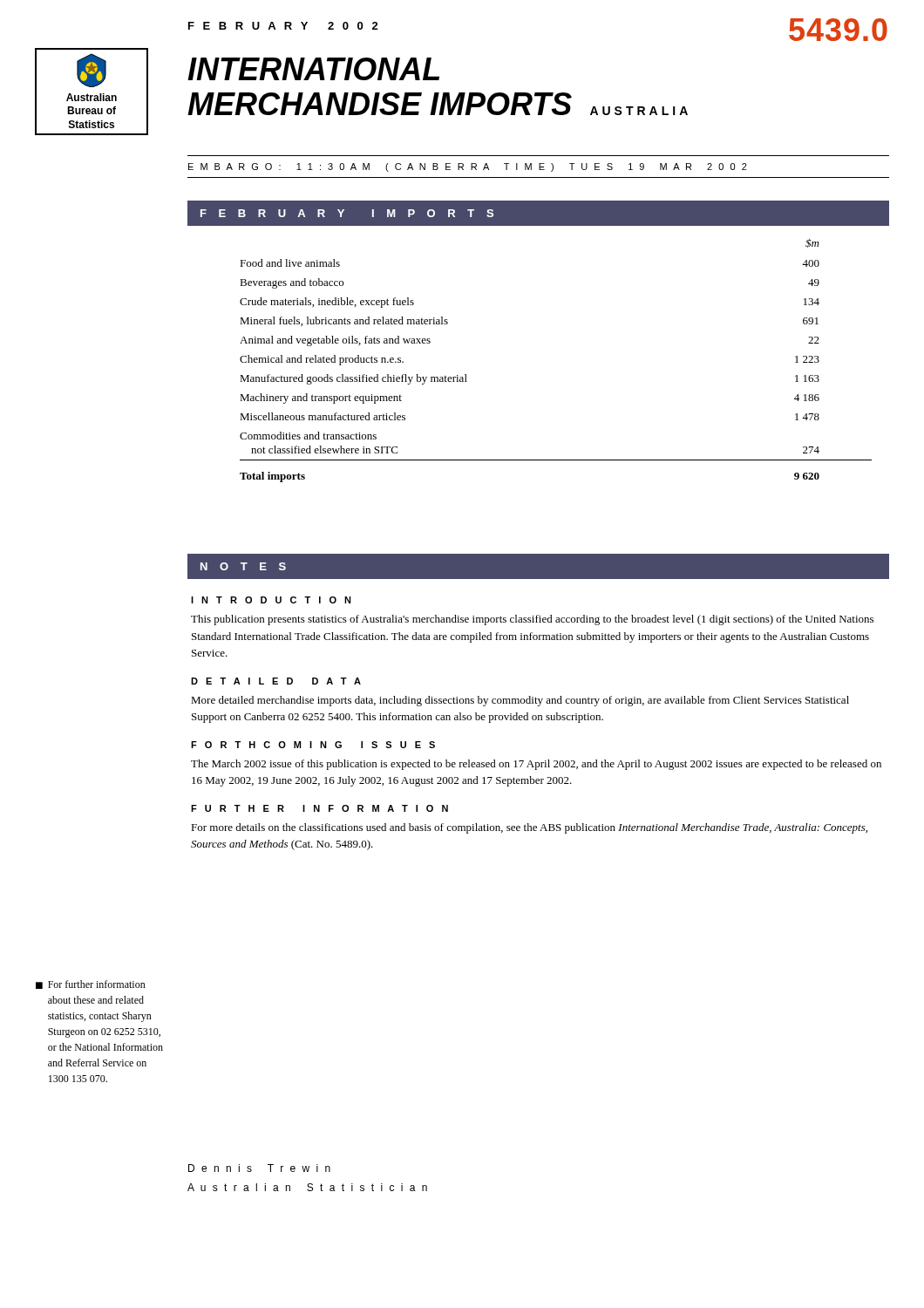The image size is (924, 1308).
Task: Click on the text starting "This publication presents statistics"
Action: point(532,636)
